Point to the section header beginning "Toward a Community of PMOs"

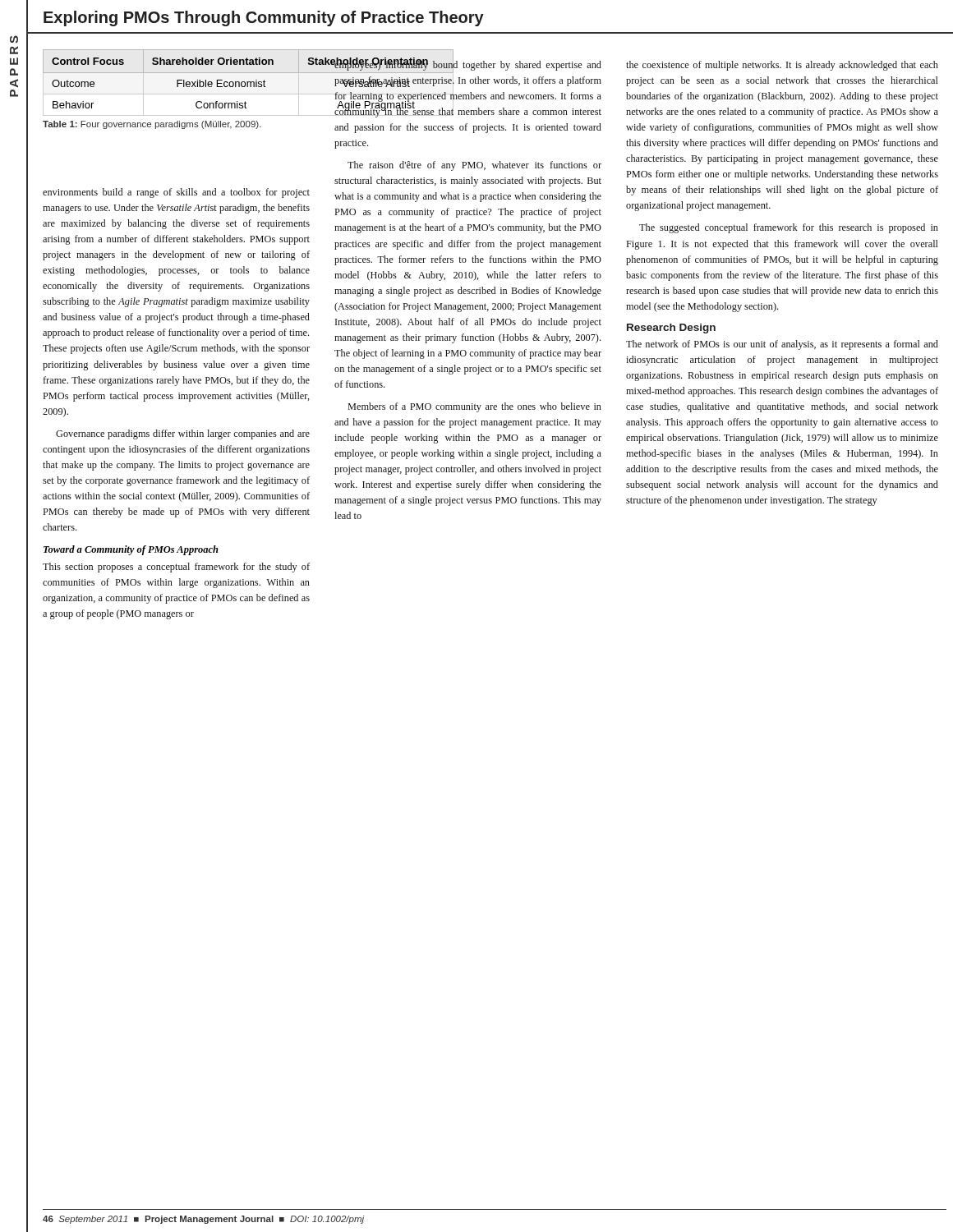[x=131, y=550]
